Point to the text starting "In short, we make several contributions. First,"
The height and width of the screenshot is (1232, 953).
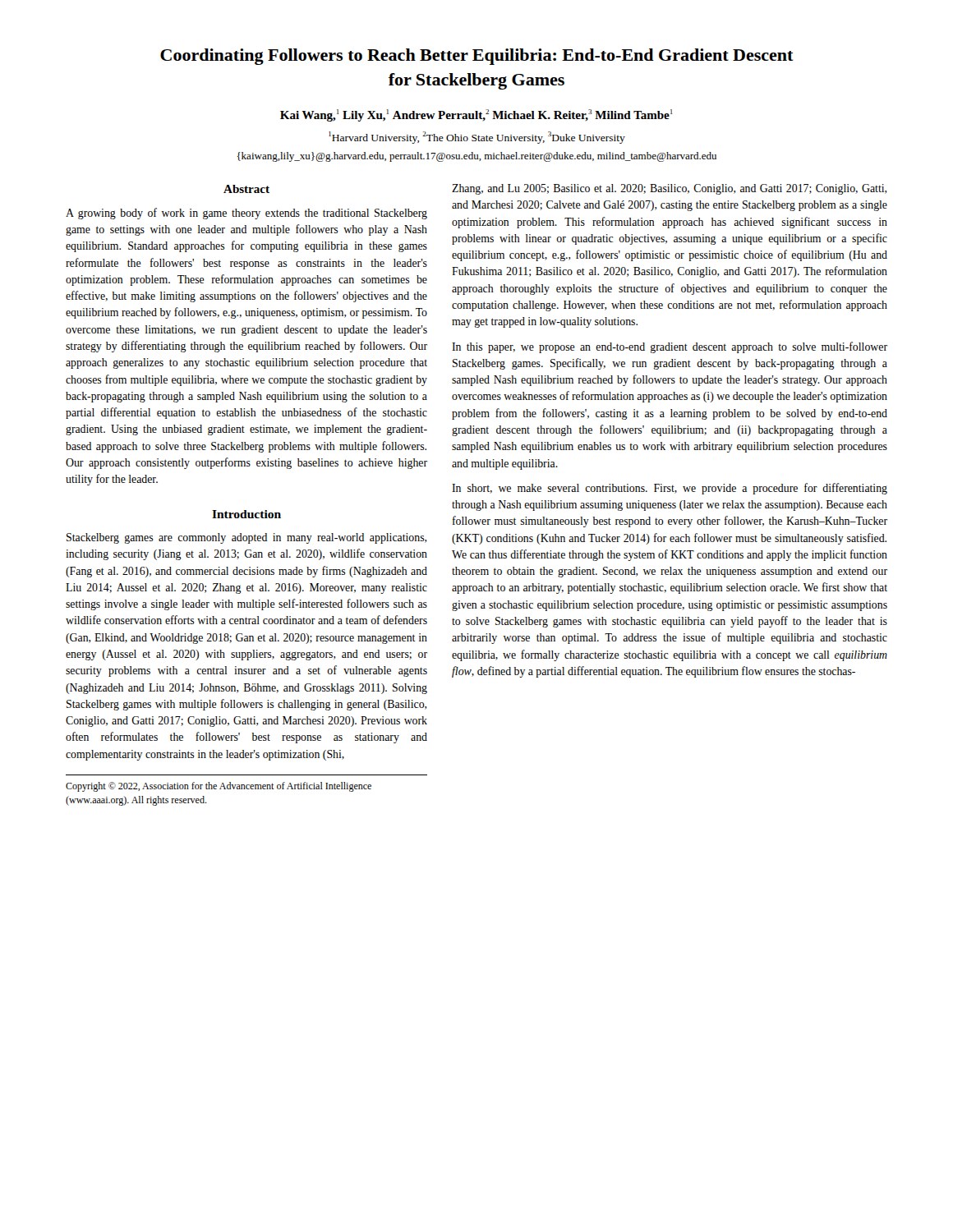point(670,580)
